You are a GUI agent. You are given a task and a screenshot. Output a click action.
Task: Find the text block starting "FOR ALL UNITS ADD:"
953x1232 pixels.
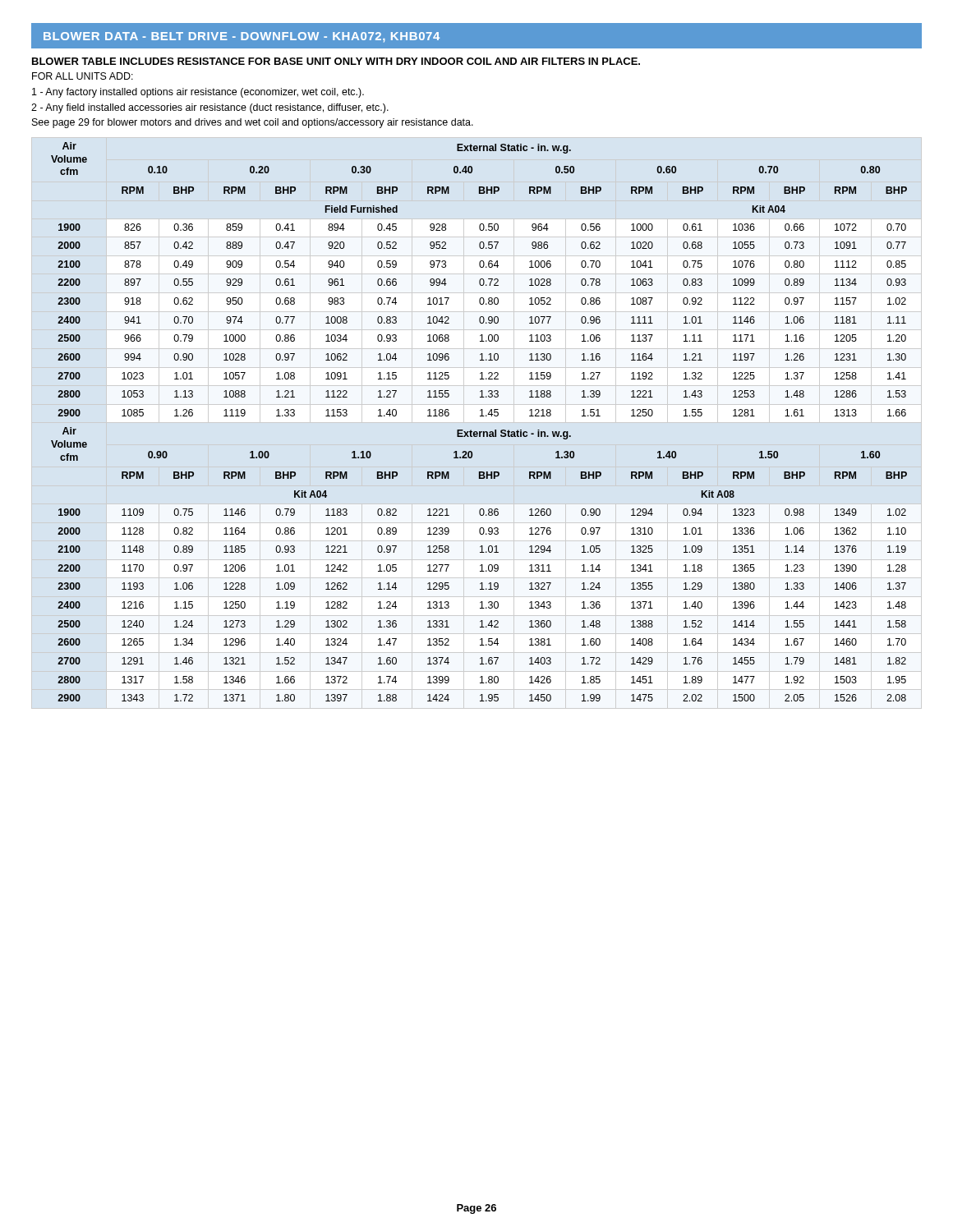[82, 76]
